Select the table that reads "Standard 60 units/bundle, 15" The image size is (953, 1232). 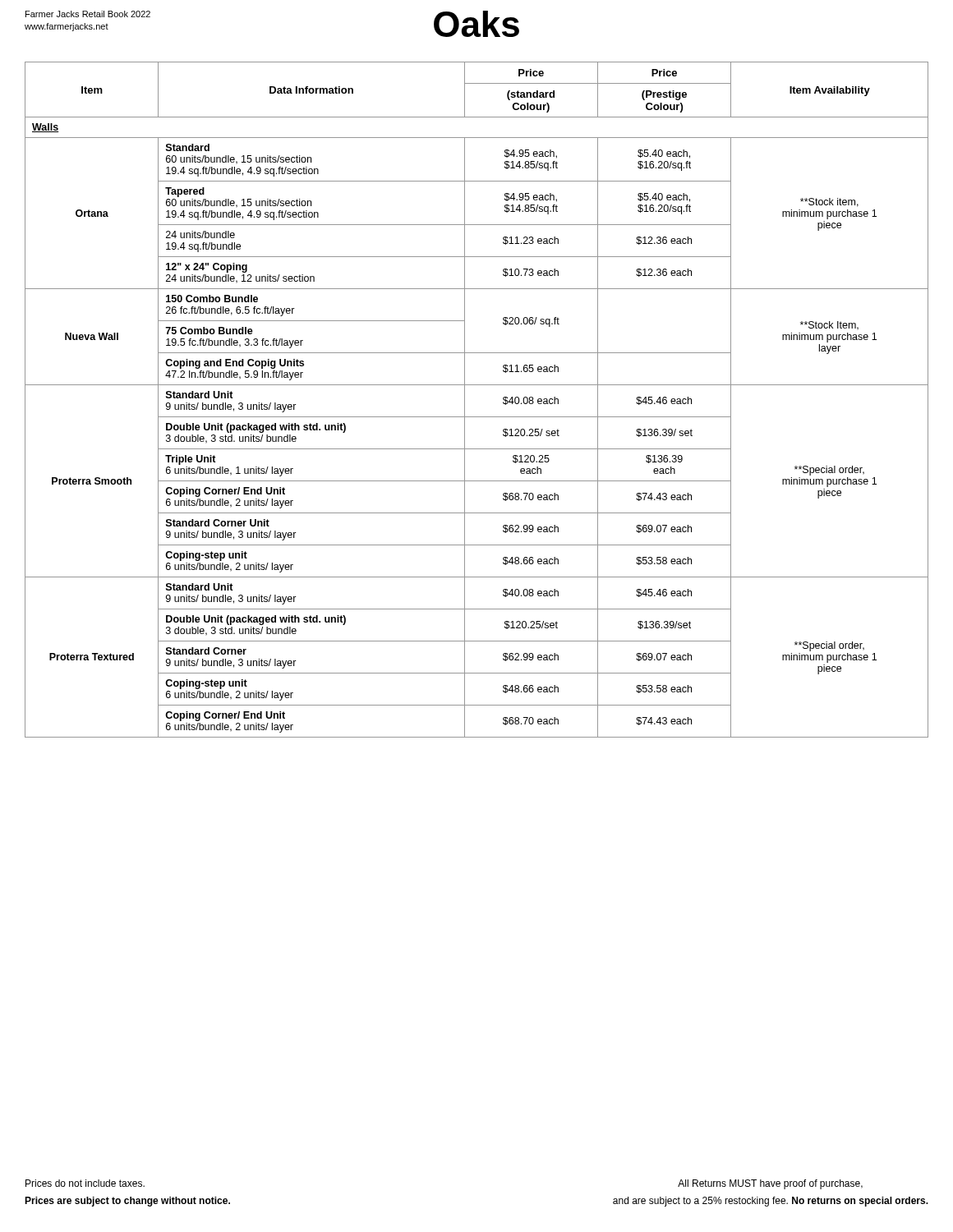point(476,400)
